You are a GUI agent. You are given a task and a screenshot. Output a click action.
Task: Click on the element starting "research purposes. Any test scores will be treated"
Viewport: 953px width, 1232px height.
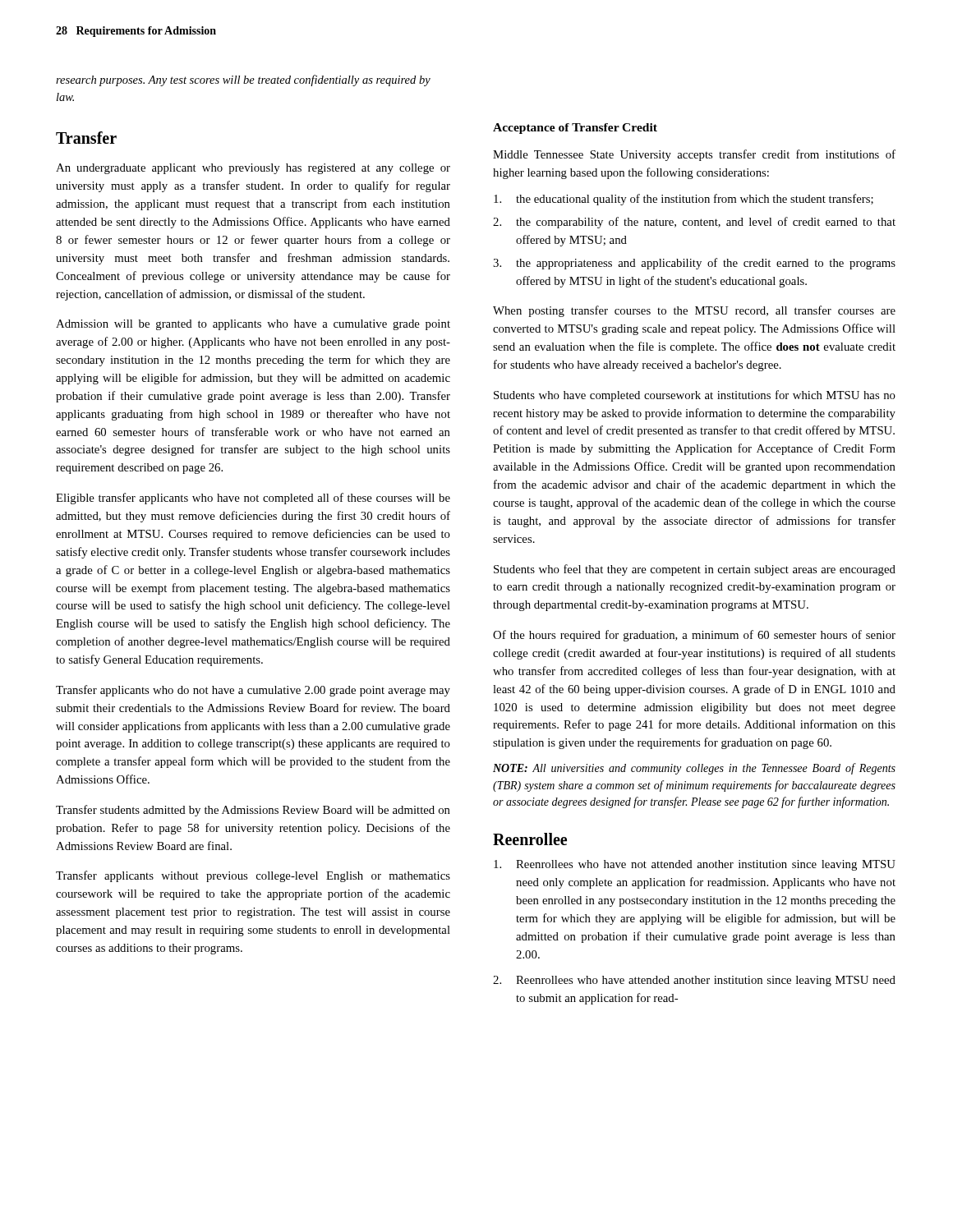click(253, 88)
